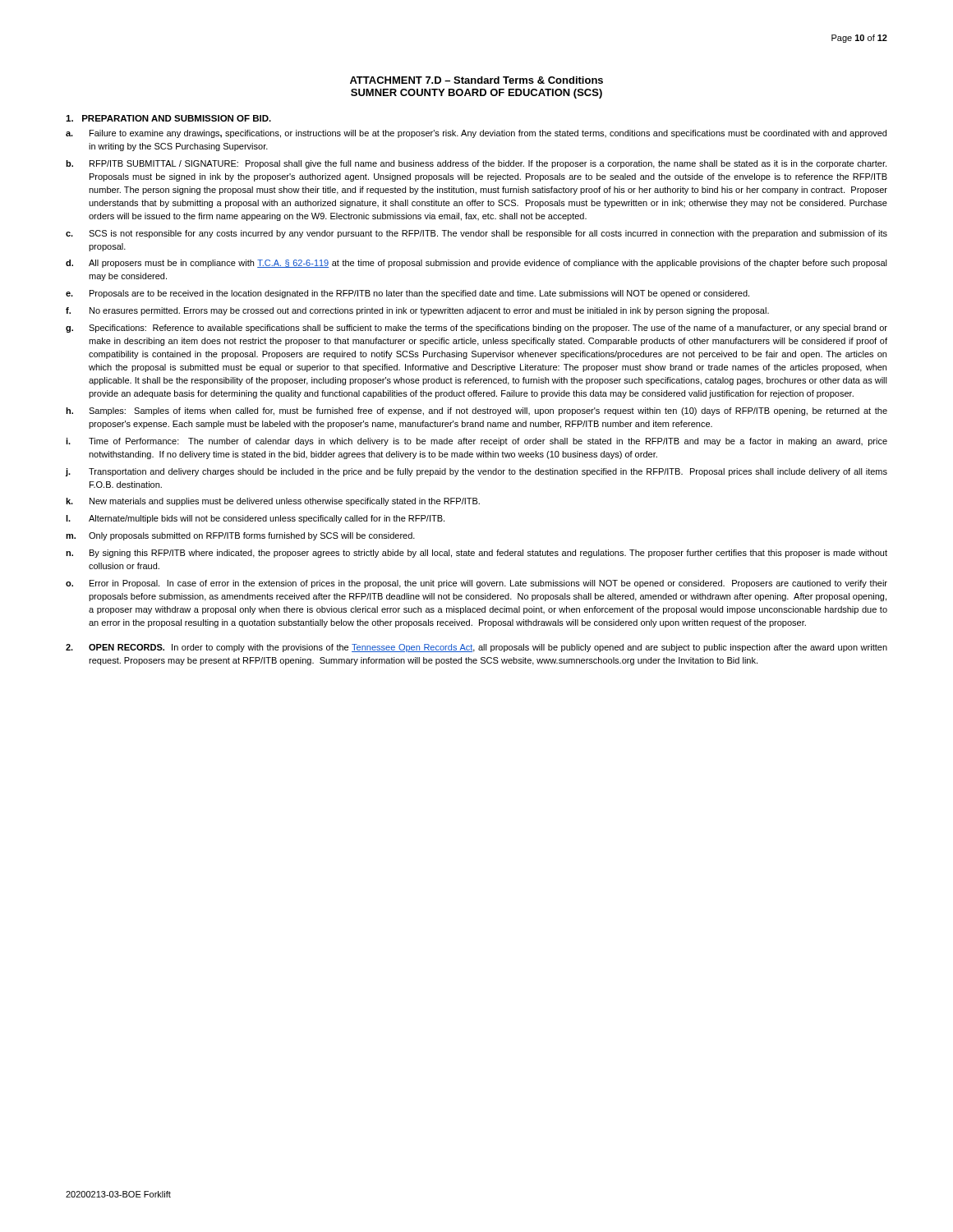Where is the passage that starts "h. Samples: Samples of"?
953x1232 pixels.
[x=476, y=418]
